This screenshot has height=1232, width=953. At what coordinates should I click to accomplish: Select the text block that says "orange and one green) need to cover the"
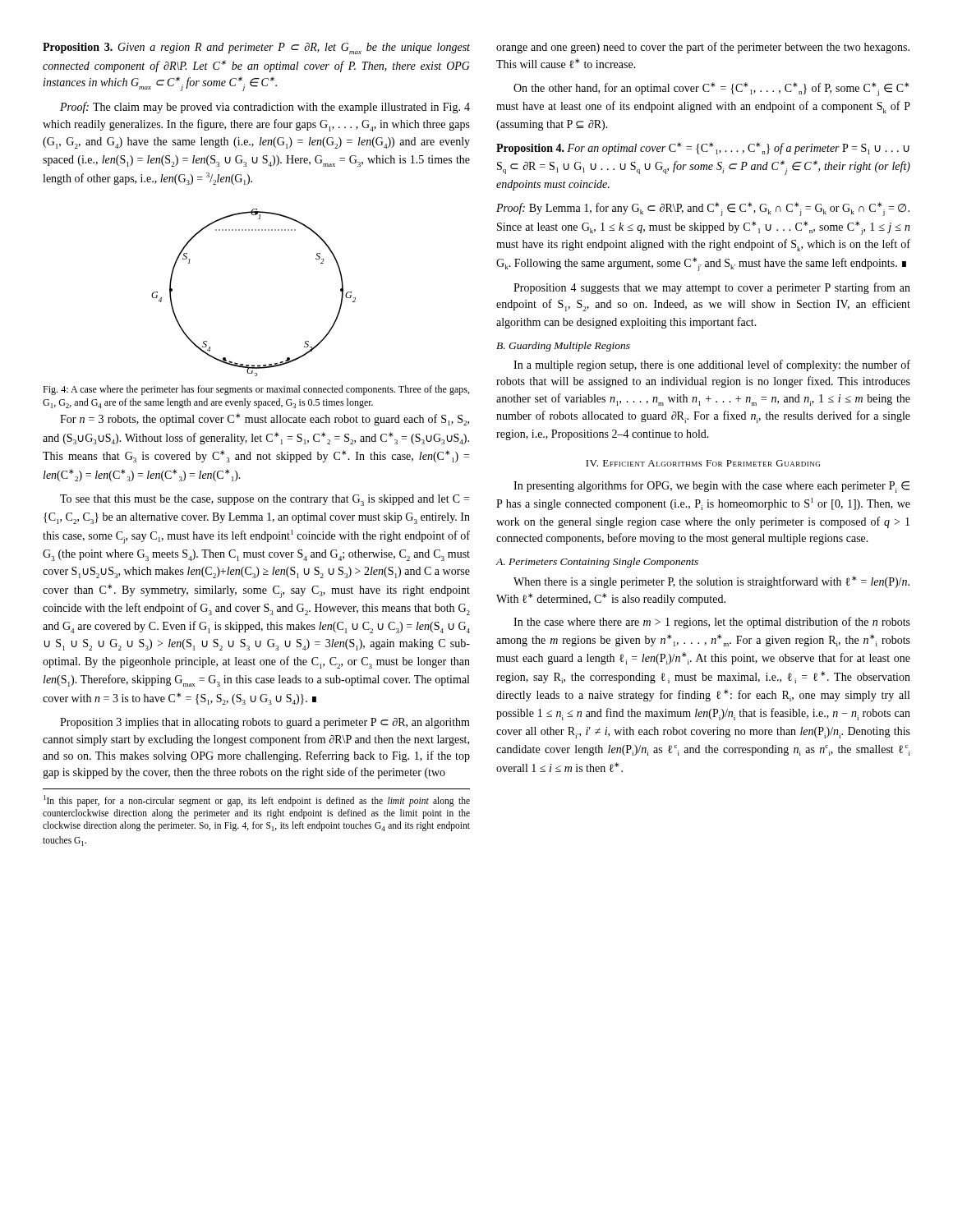click(x=703, y=86)
